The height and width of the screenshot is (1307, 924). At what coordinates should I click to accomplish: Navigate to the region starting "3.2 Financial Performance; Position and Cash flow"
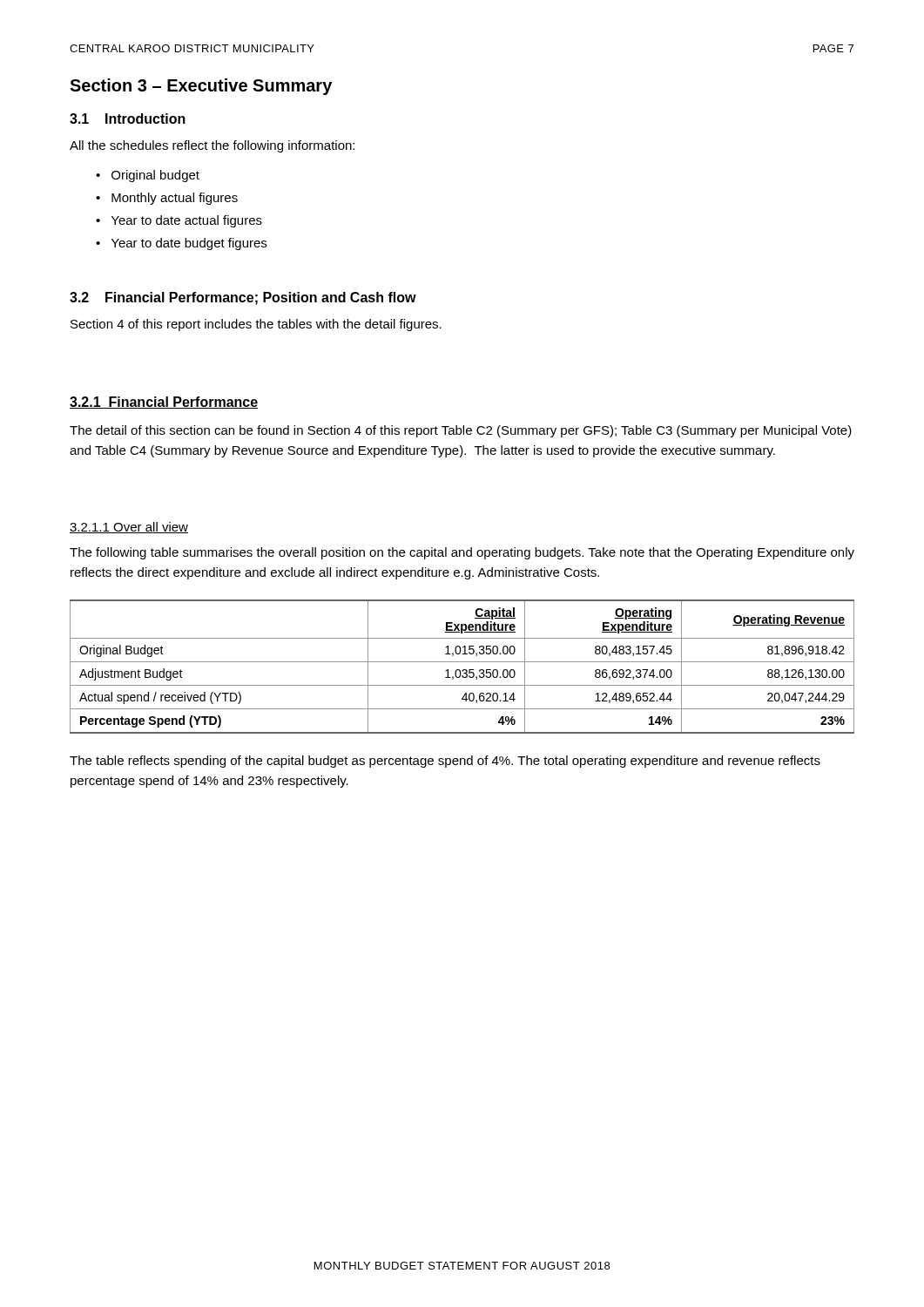[x=243, y=297]
